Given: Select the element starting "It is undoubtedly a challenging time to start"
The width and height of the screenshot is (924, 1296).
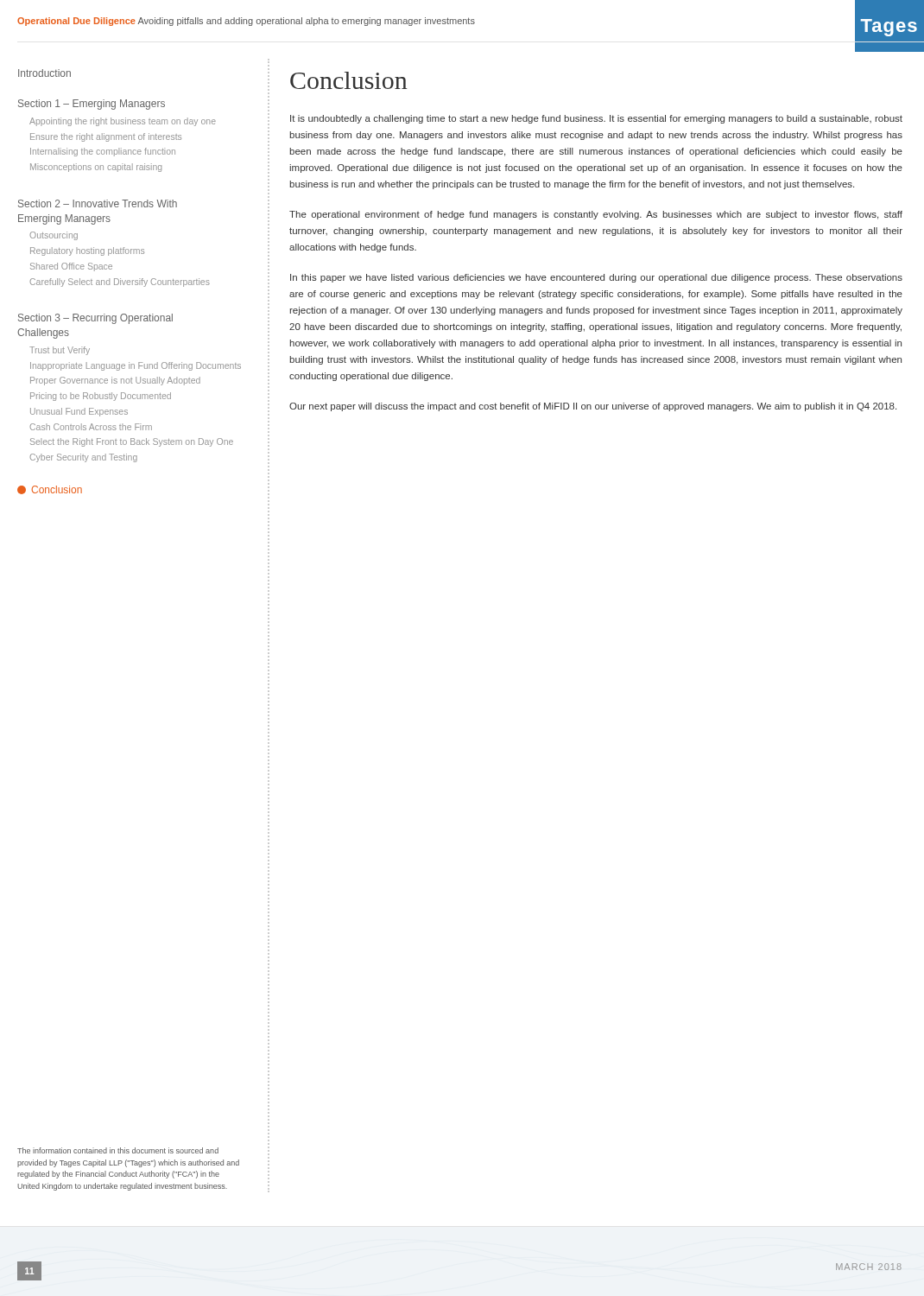Looking at the screenshot, I should pos(596,151).
